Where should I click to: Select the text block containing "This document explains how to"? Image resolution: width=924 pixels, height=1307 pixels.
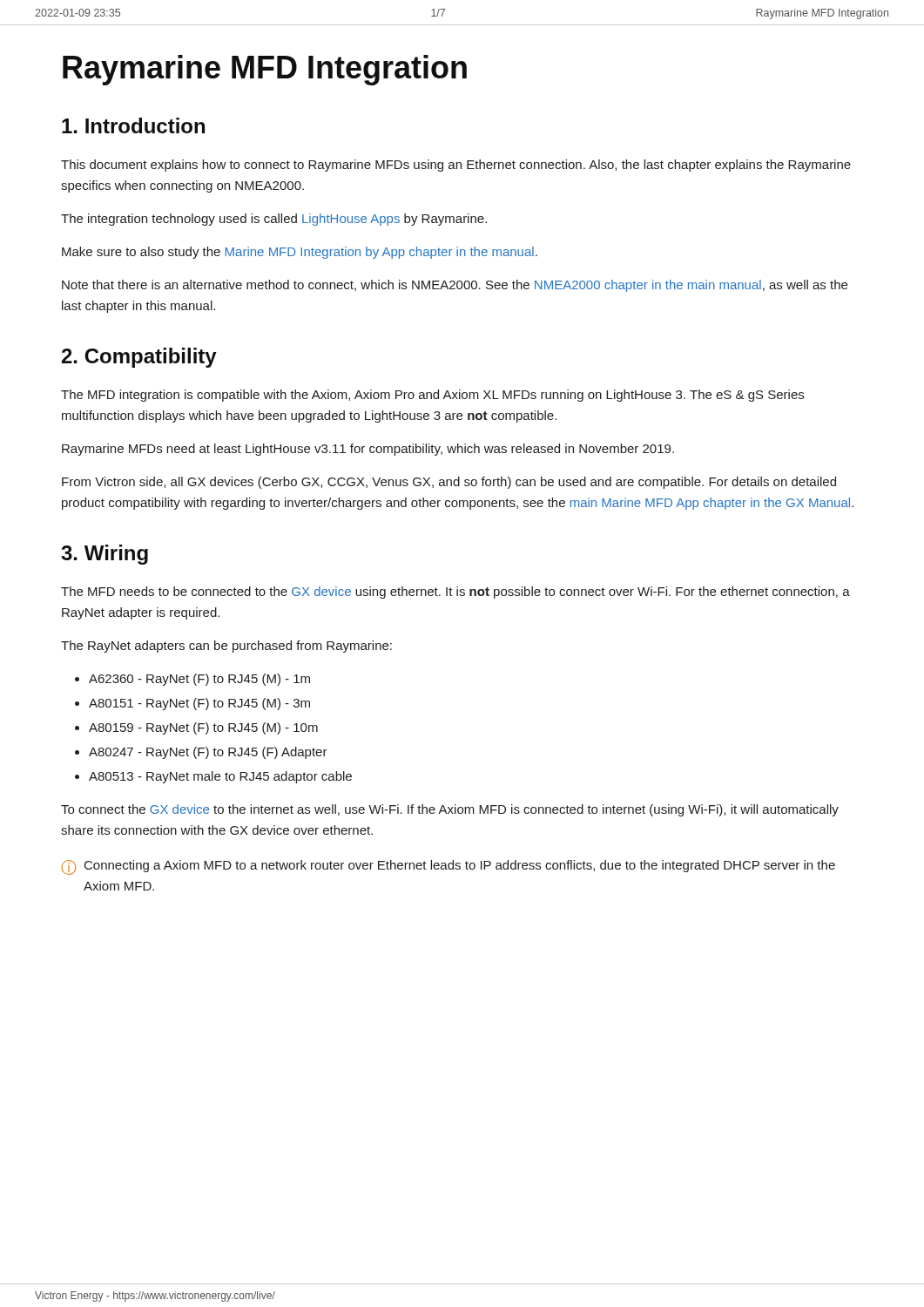pos(462,175)
